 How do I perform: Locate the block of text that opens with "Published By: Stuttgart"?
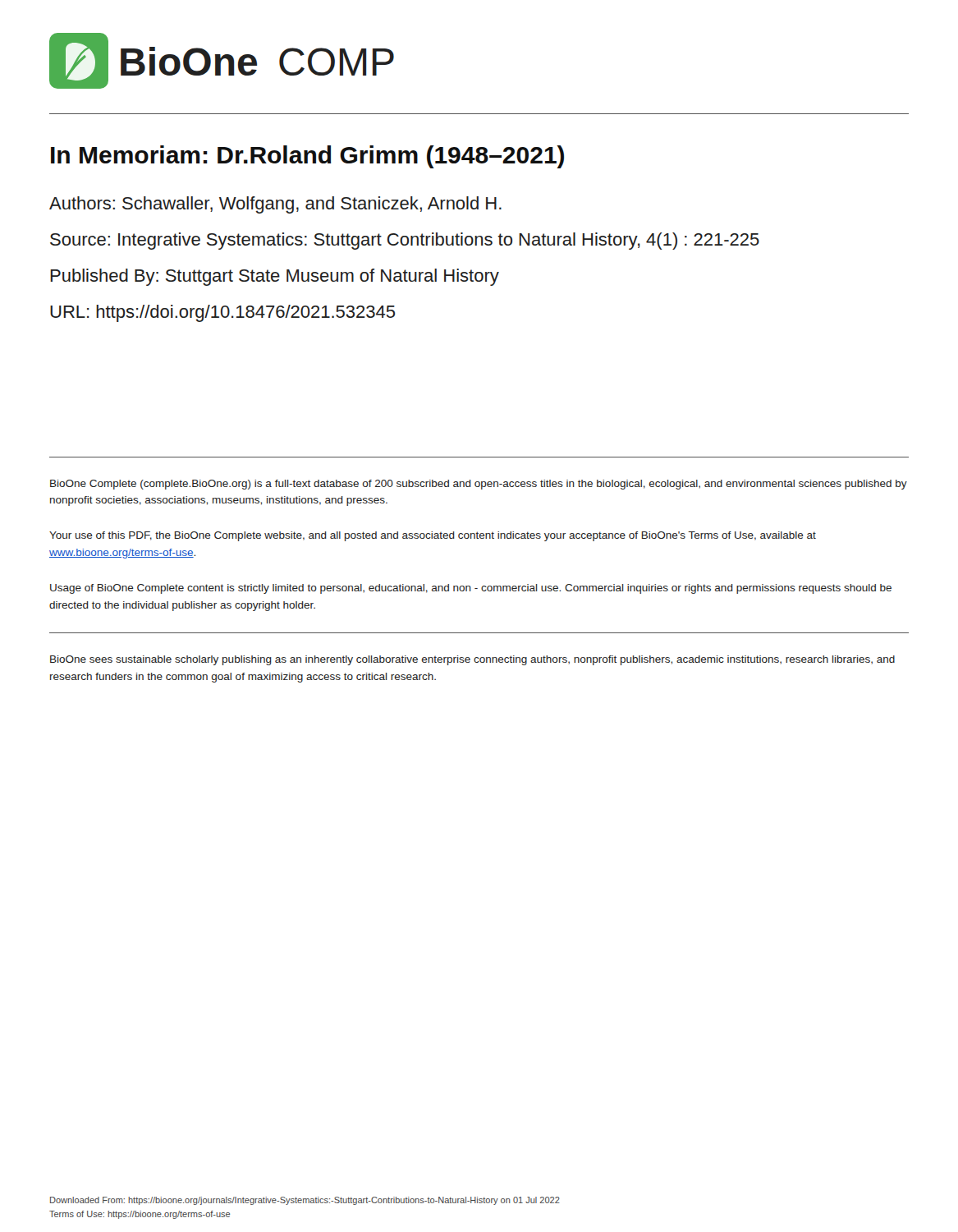coord(479,276)
